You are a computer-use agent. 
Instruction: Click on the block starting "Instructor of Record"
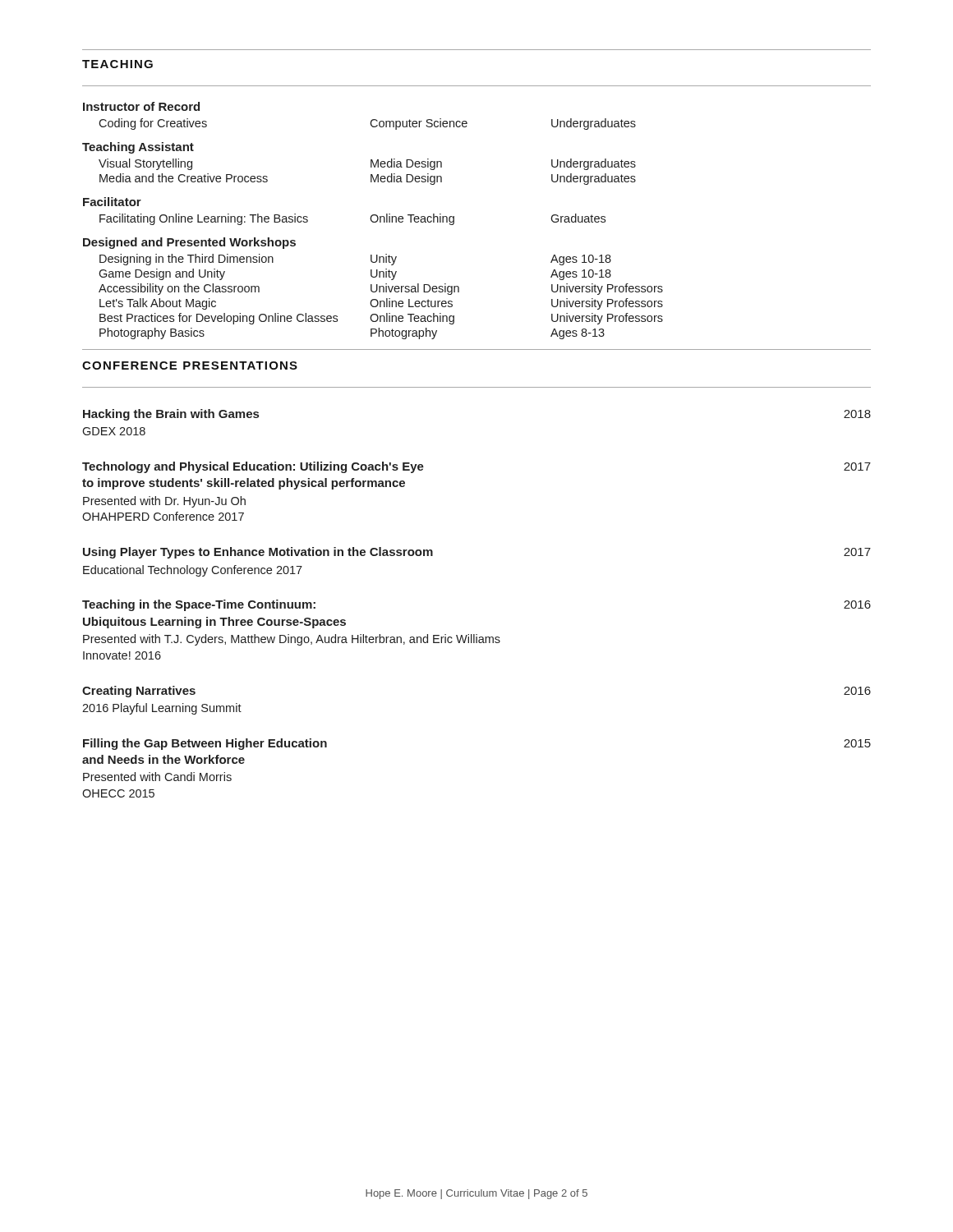476,115
